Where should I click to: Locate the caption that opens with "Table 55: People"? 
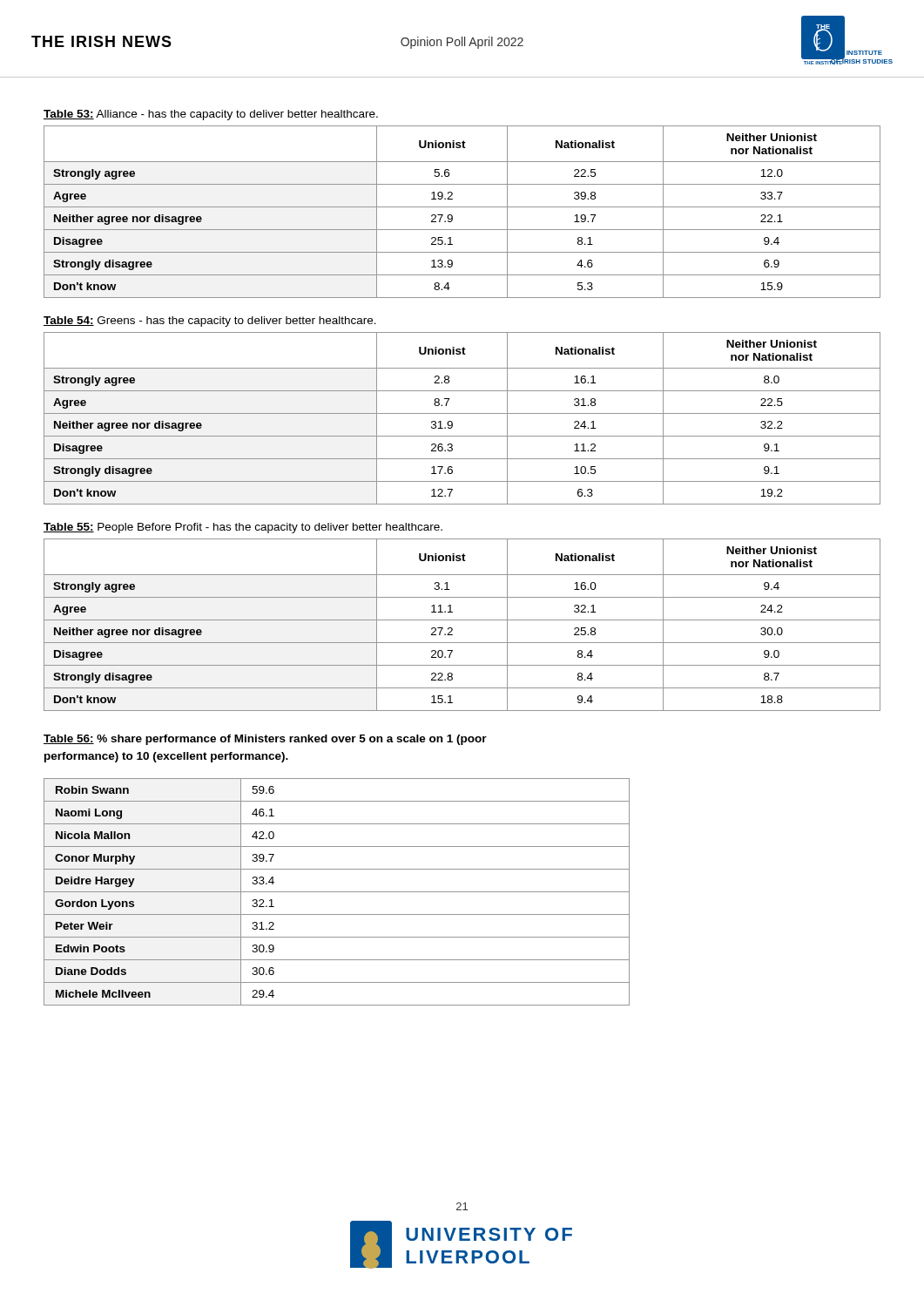[243, 527]
